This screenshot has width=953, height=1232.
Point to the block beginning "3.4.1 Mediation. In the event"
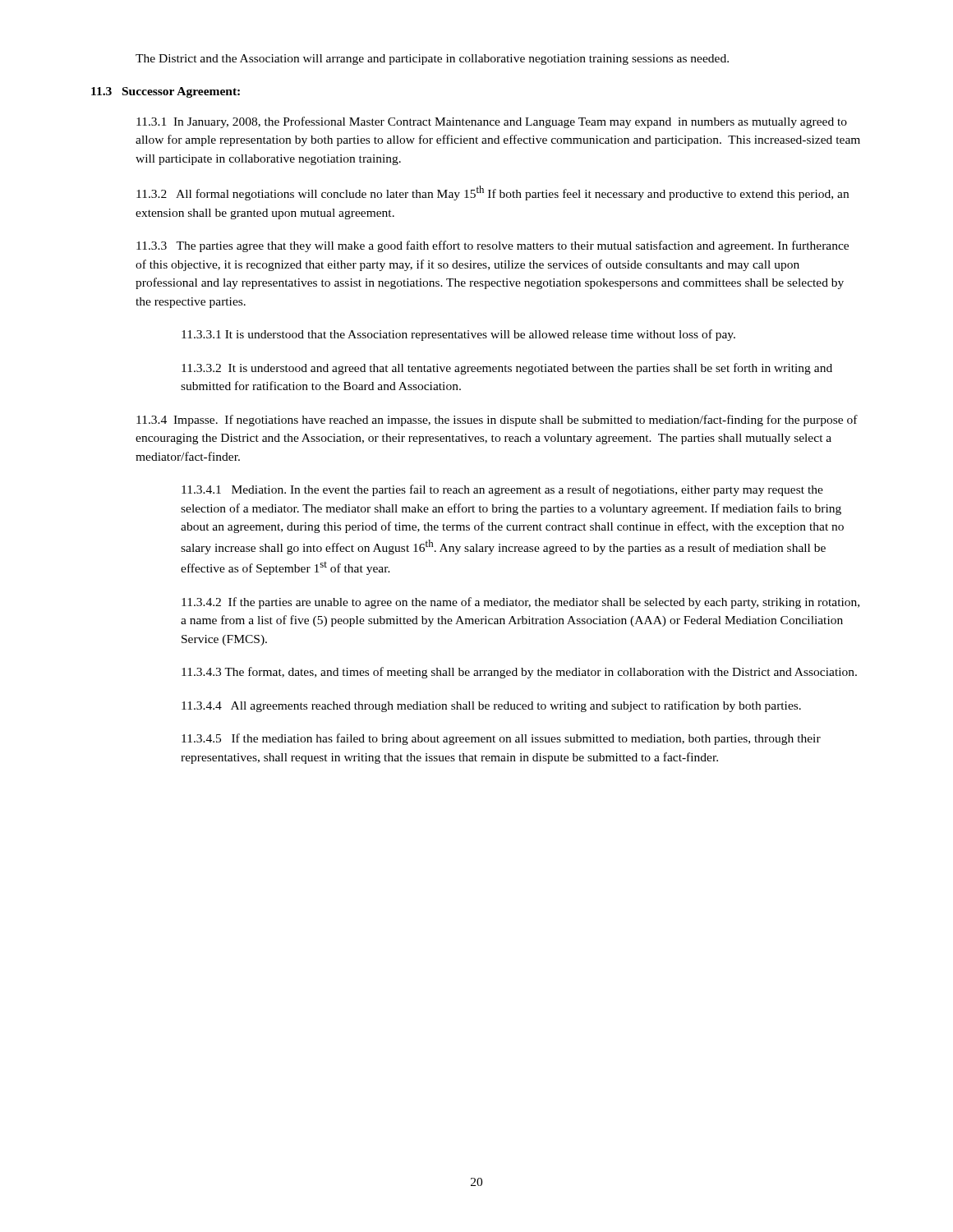[522, 529]
